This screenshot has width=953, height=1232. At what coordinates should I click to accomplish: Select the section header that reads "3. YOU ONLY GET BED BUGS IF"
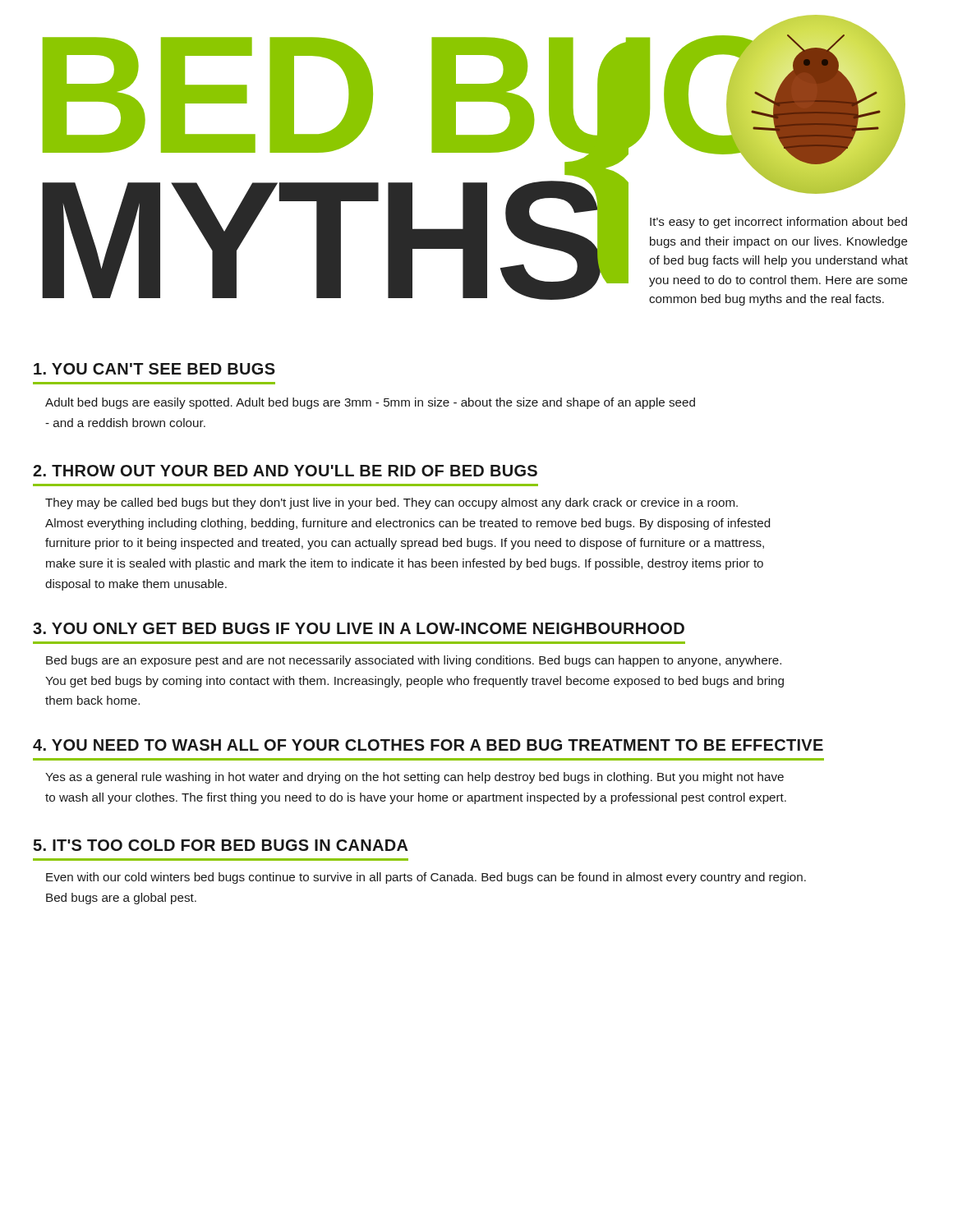point(359,632)
